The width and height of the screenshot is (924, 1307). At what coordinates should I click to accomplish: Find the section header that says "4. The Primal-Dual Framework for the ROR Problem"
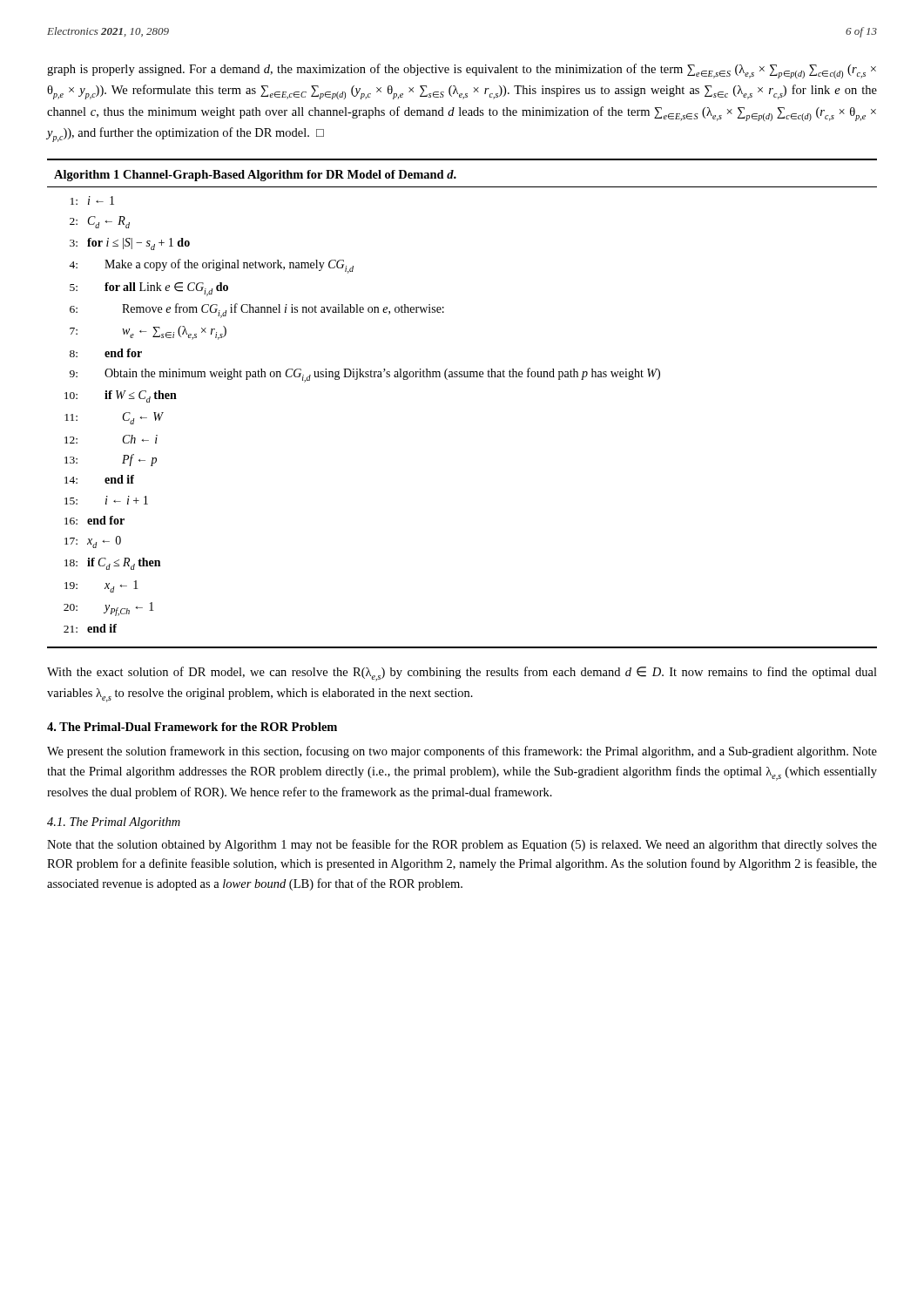point(192,727)
